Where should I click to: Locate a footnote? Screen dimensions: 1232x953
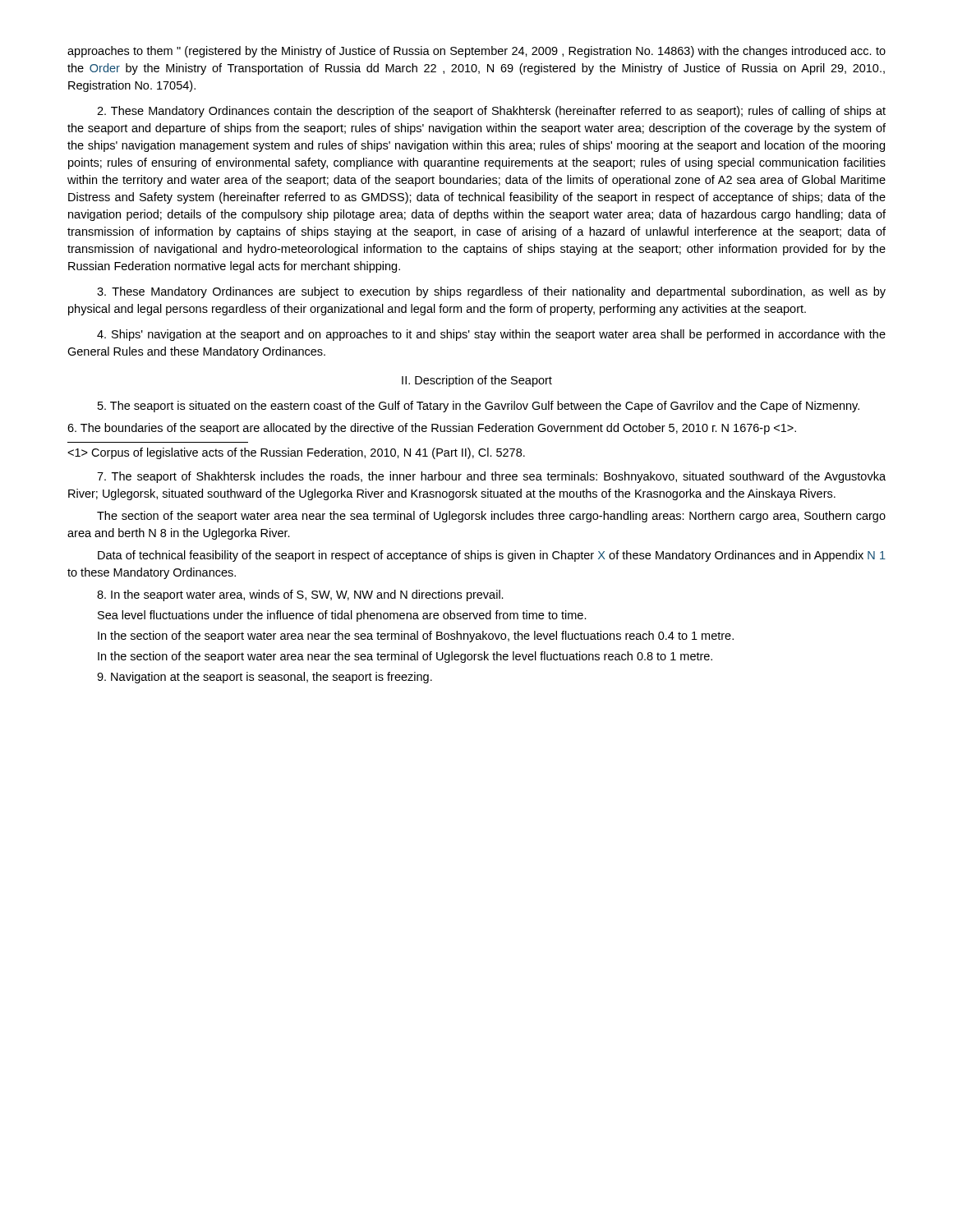[296, 451]
